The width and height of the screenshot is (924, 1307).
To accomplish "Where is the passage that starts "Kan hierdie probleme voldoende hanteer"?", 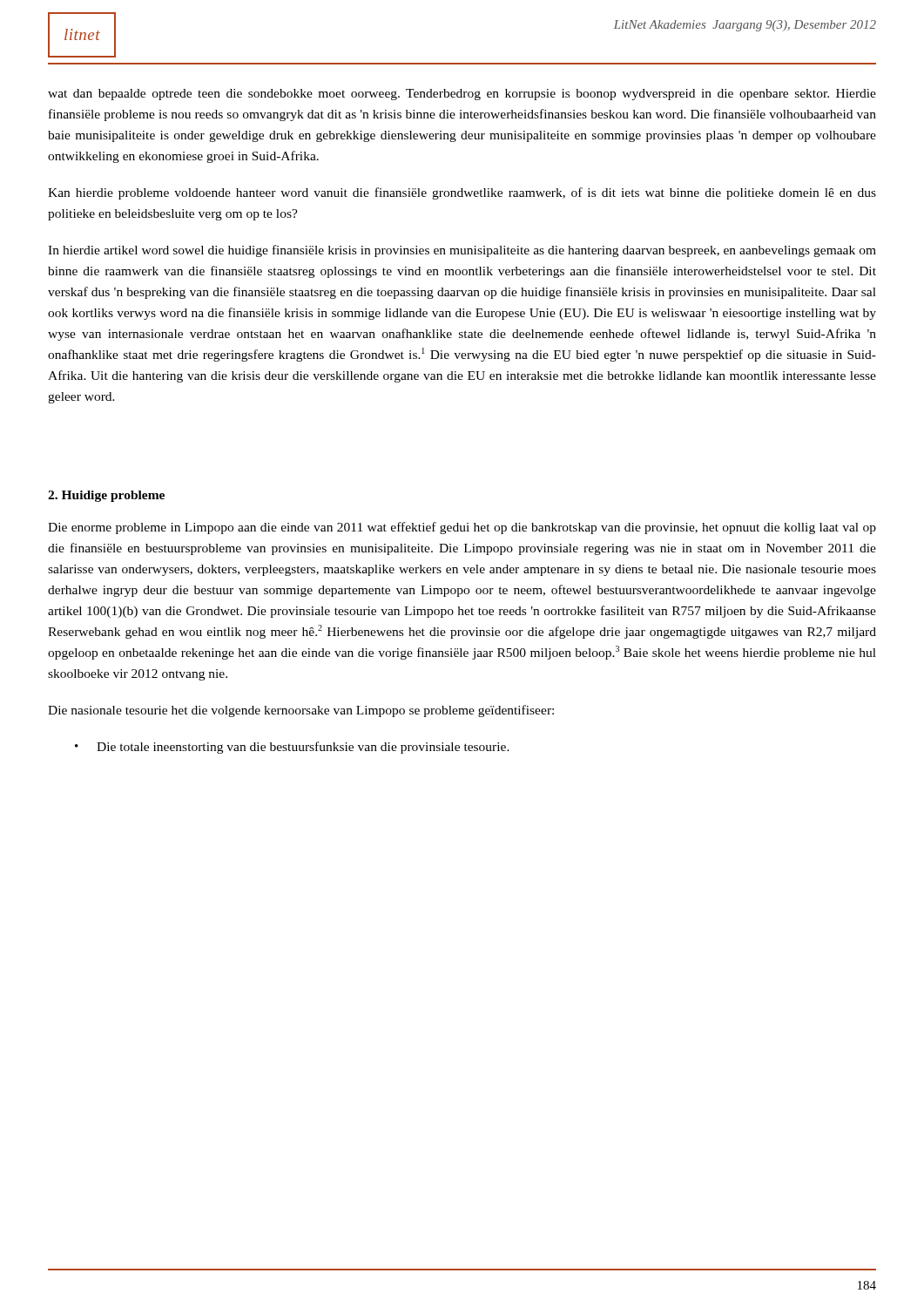I will (x=462, y=203).
